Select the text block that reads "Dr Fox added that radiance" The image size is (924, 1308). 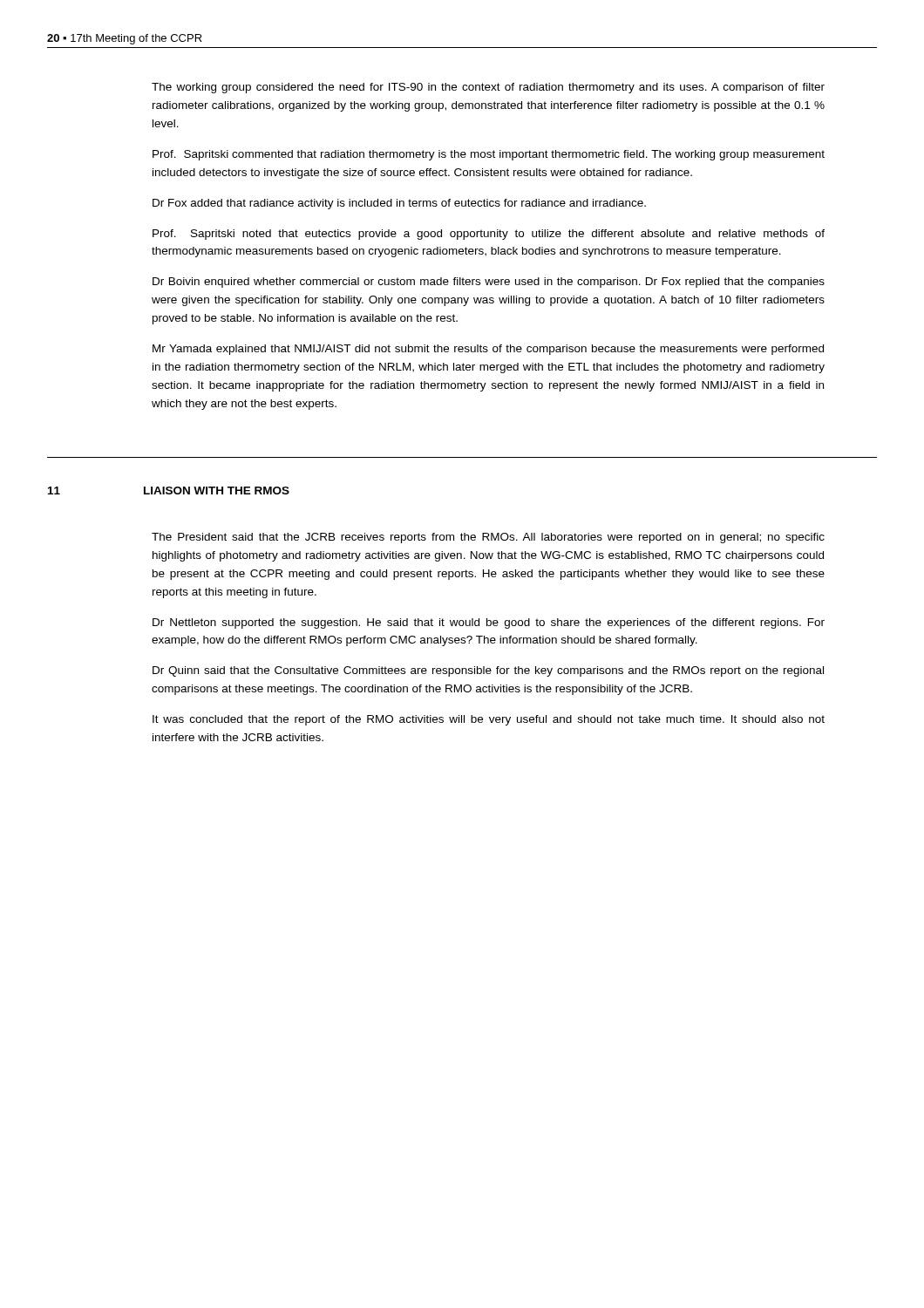(x=399, y=202)
